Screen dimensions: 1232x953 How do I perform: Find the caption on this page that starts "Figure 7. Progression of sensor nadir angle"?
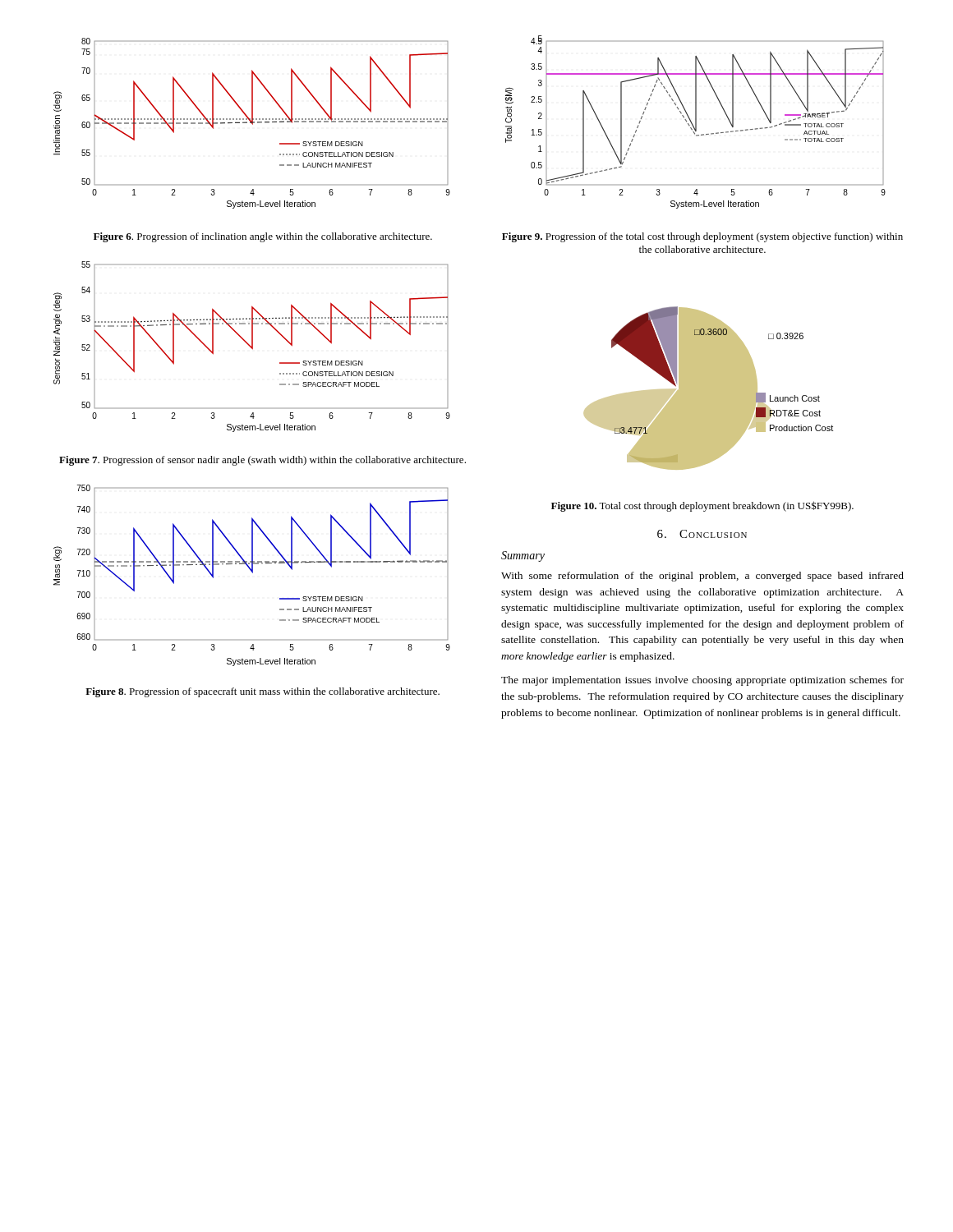263,460
